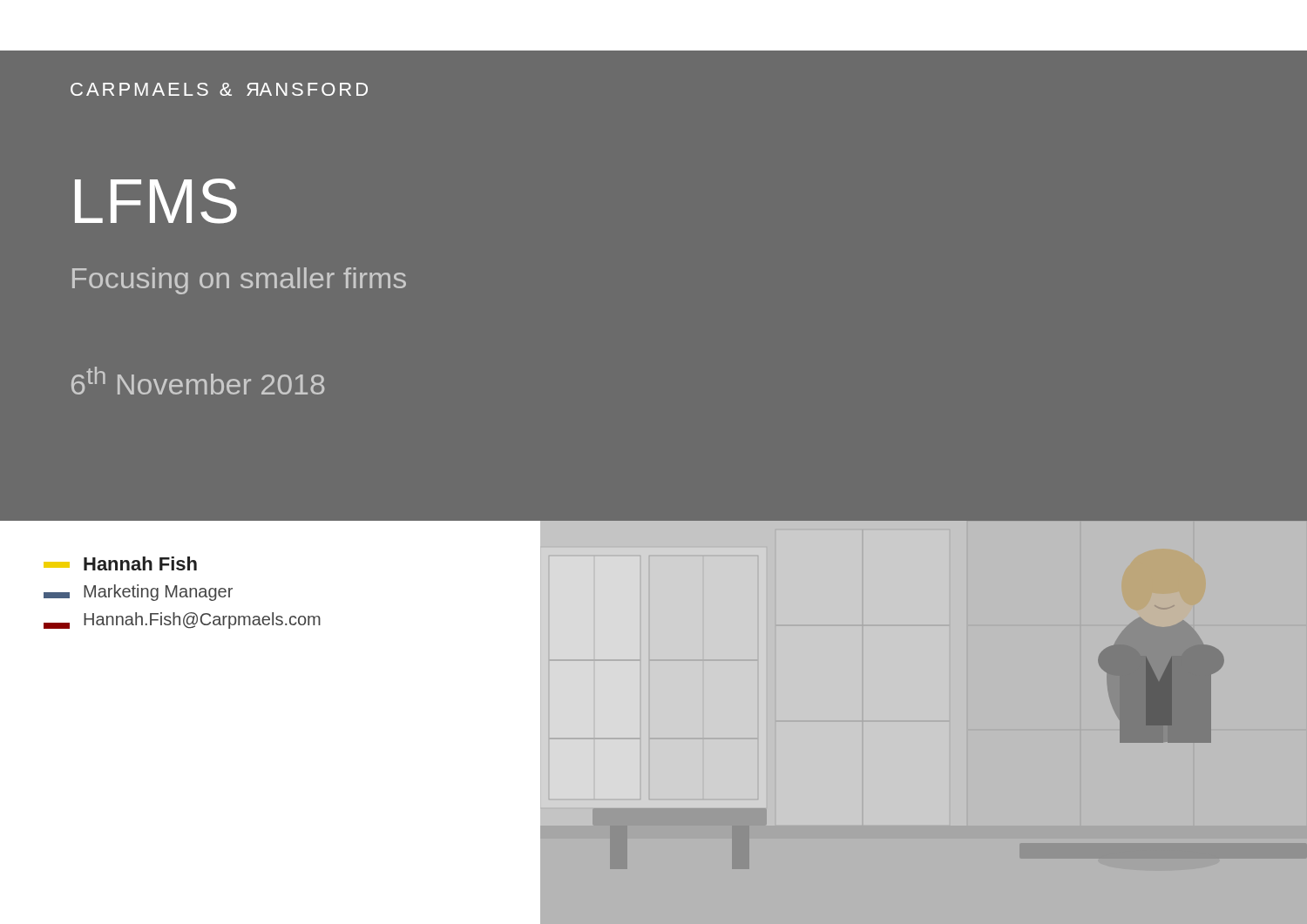Click on the text block starting "Focusing on smaller firms"
The width and height of the screenshot is (1307, 924).
coord(238,278)
